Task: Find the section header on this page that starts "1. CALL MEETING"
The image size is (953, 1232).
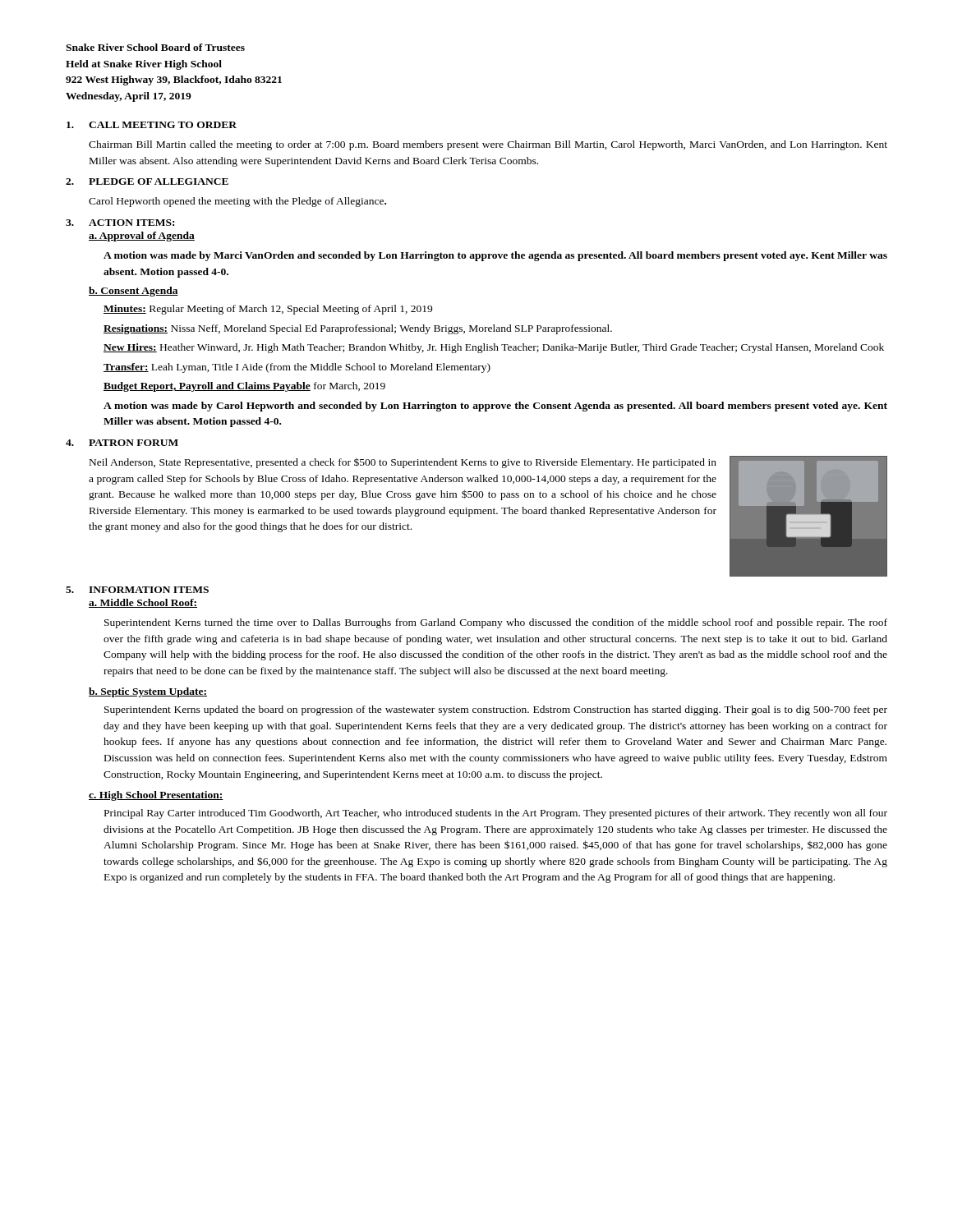Action: (x=152, y=125)
